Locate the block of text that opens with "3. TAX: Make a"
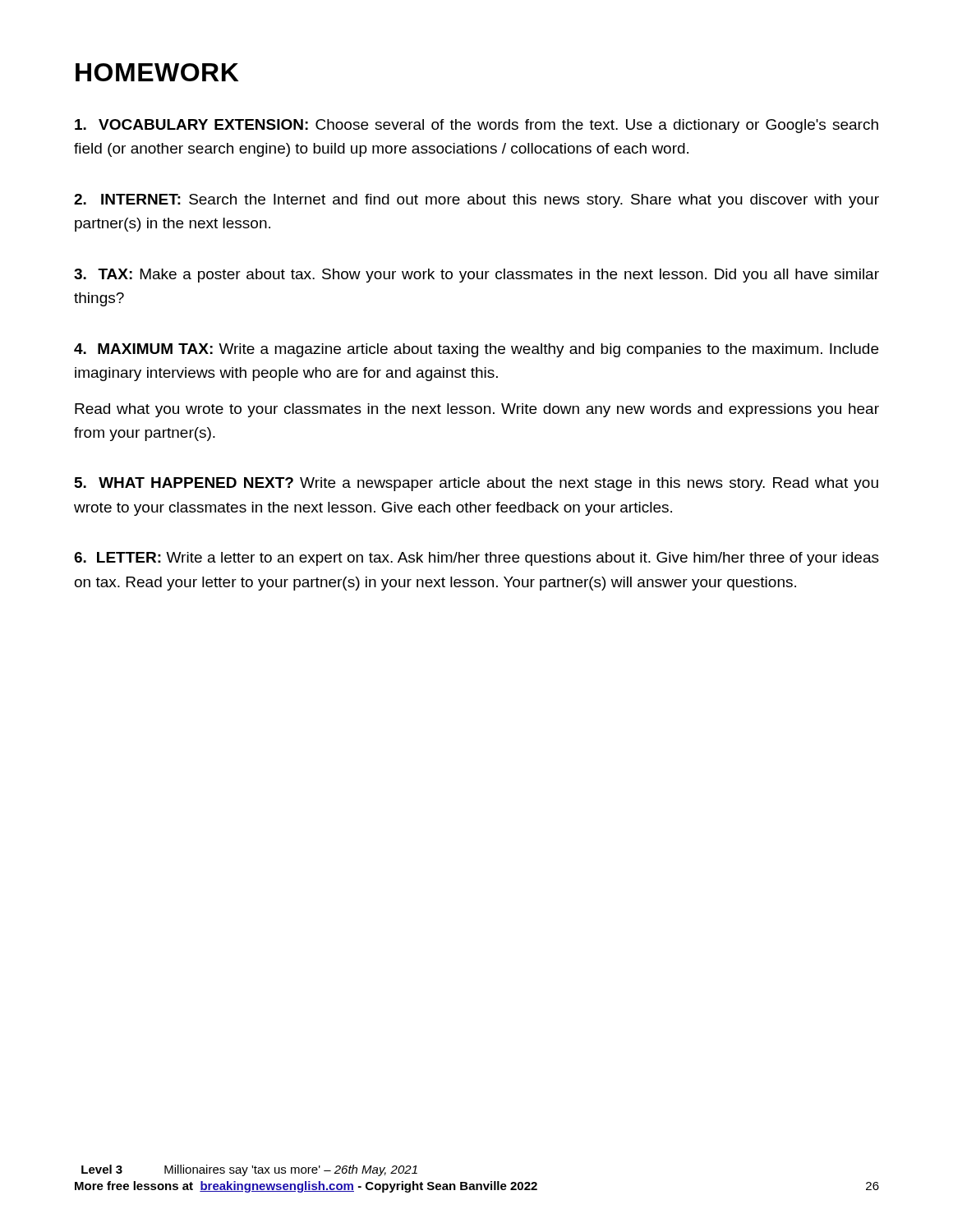Viewport: 953px width, 1232px height. pos(476,286)
